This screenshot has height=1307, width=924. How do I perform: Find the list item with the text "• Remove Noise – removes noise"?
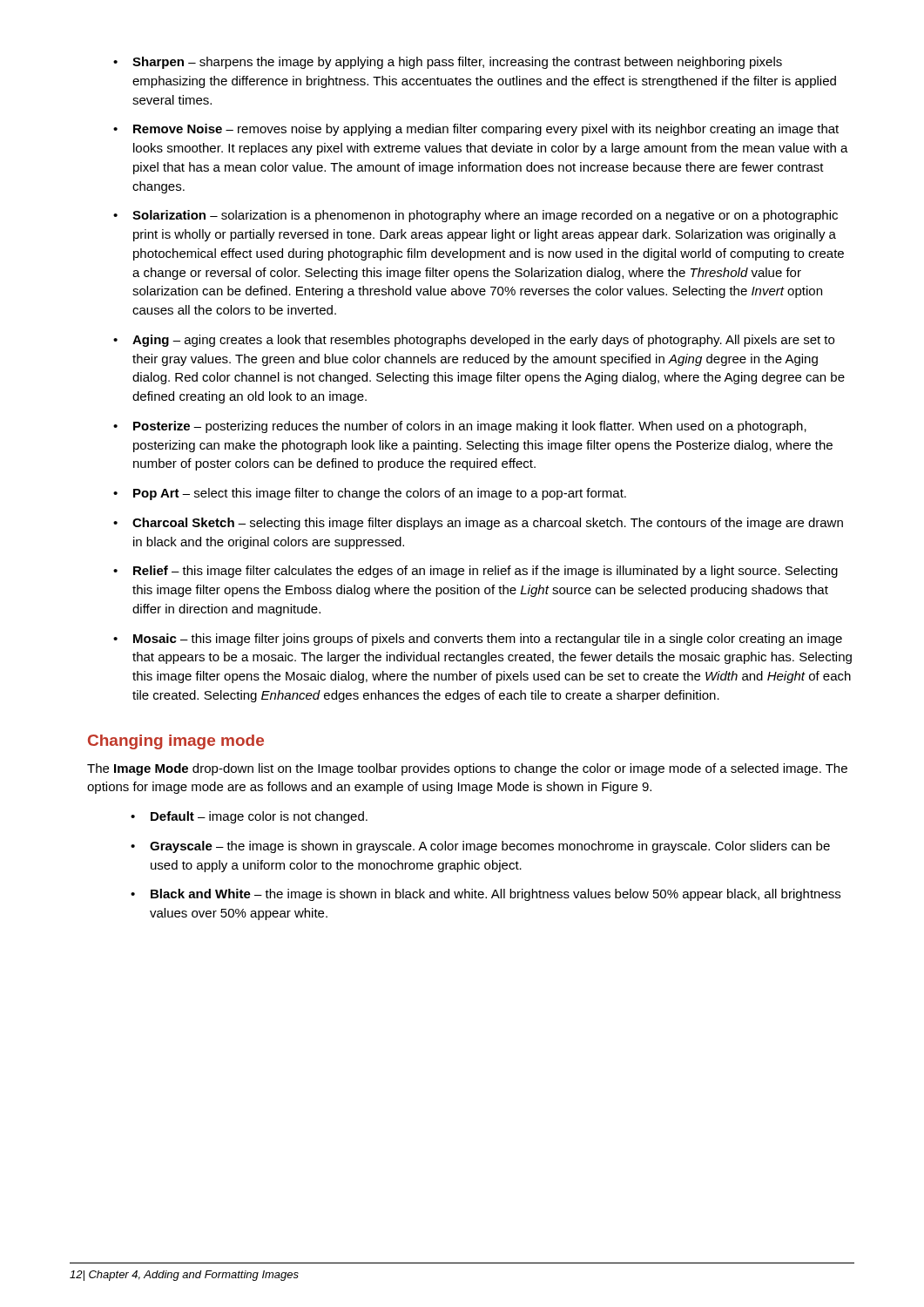pos(484,157)
